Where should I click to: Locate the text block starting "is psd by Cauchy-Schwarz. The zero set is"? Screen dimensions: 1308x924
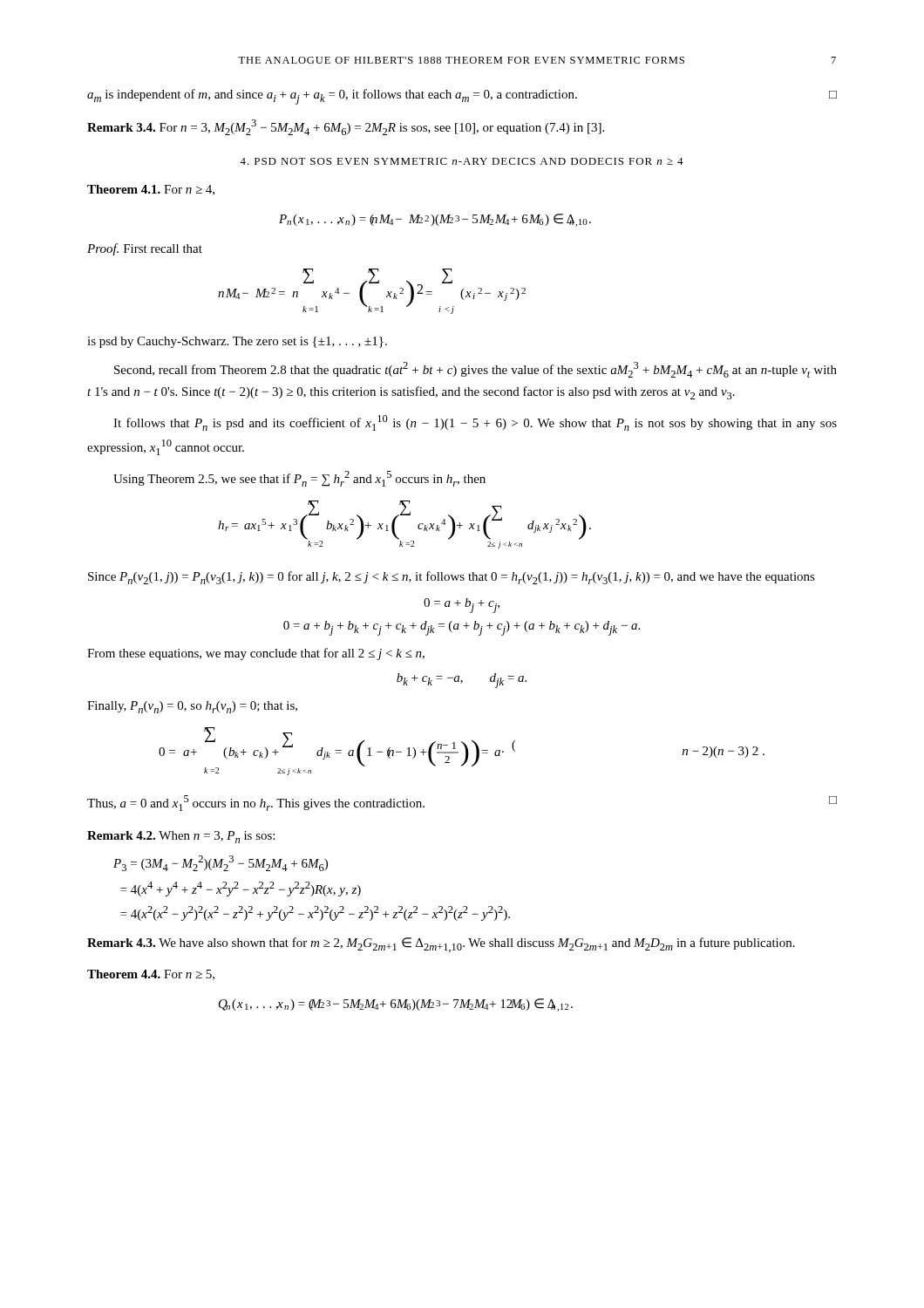[x=237, y=341]
